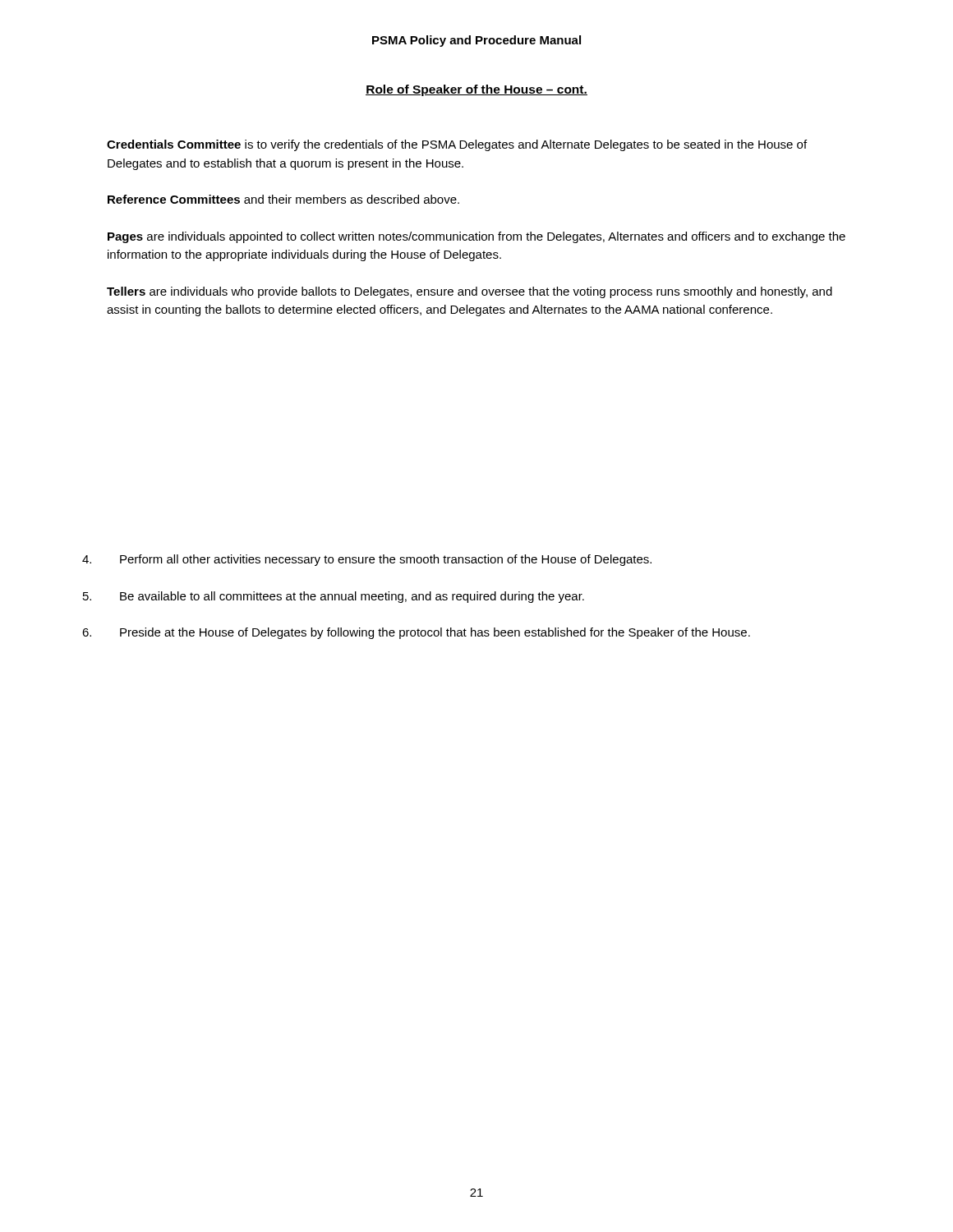Viewport: 953px width, 1232px height.
Task: Locate the text block containing "Credentials Committee is"
Action: (457, 153)
